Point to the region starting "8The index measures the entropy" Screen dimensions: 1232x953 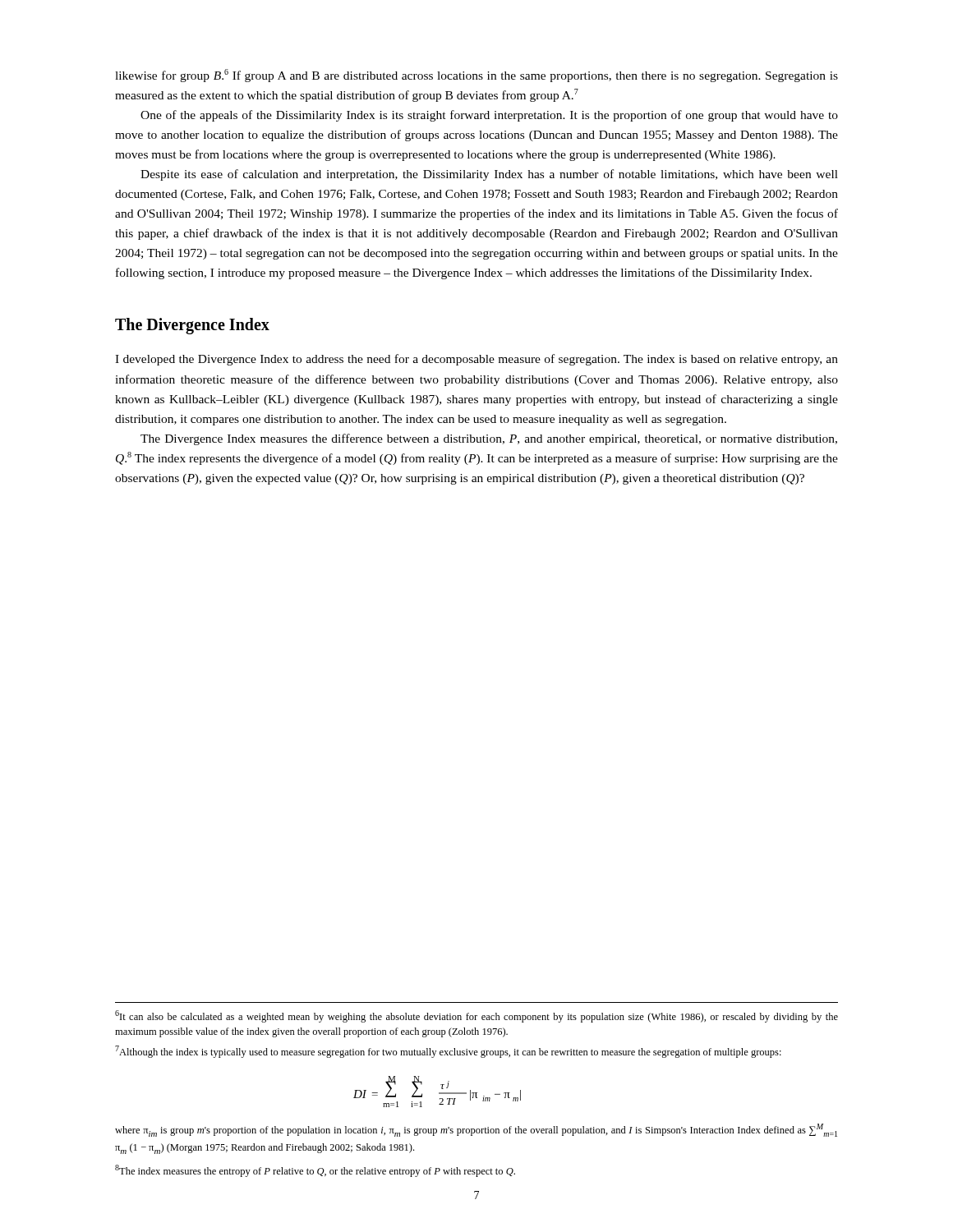pos(315,1170)
